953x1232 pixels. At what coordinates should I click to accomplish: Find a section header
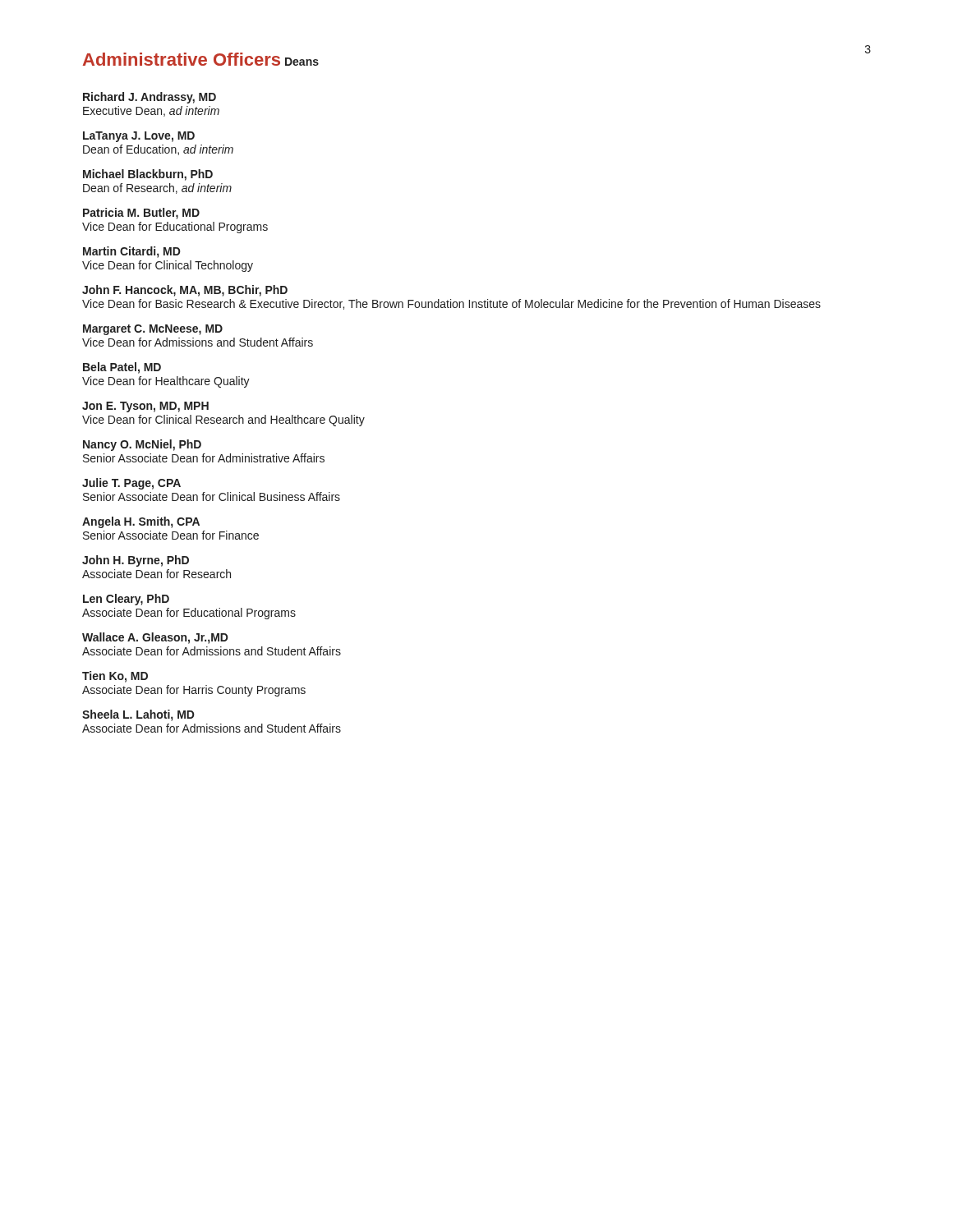pyautogui.click(x=301, y=63)
